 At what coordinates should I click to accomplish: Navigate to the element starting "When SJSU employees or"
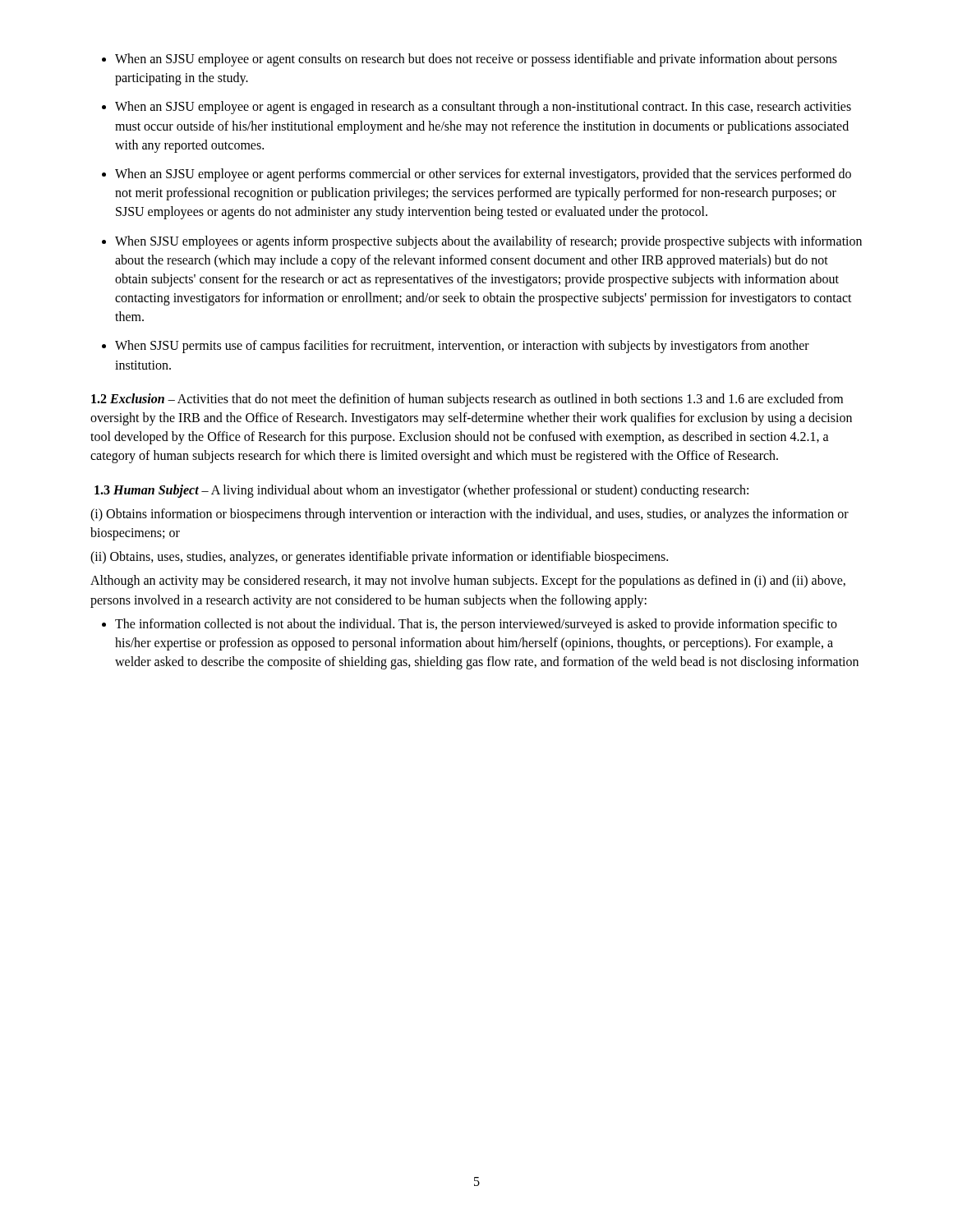pos(489,279)
